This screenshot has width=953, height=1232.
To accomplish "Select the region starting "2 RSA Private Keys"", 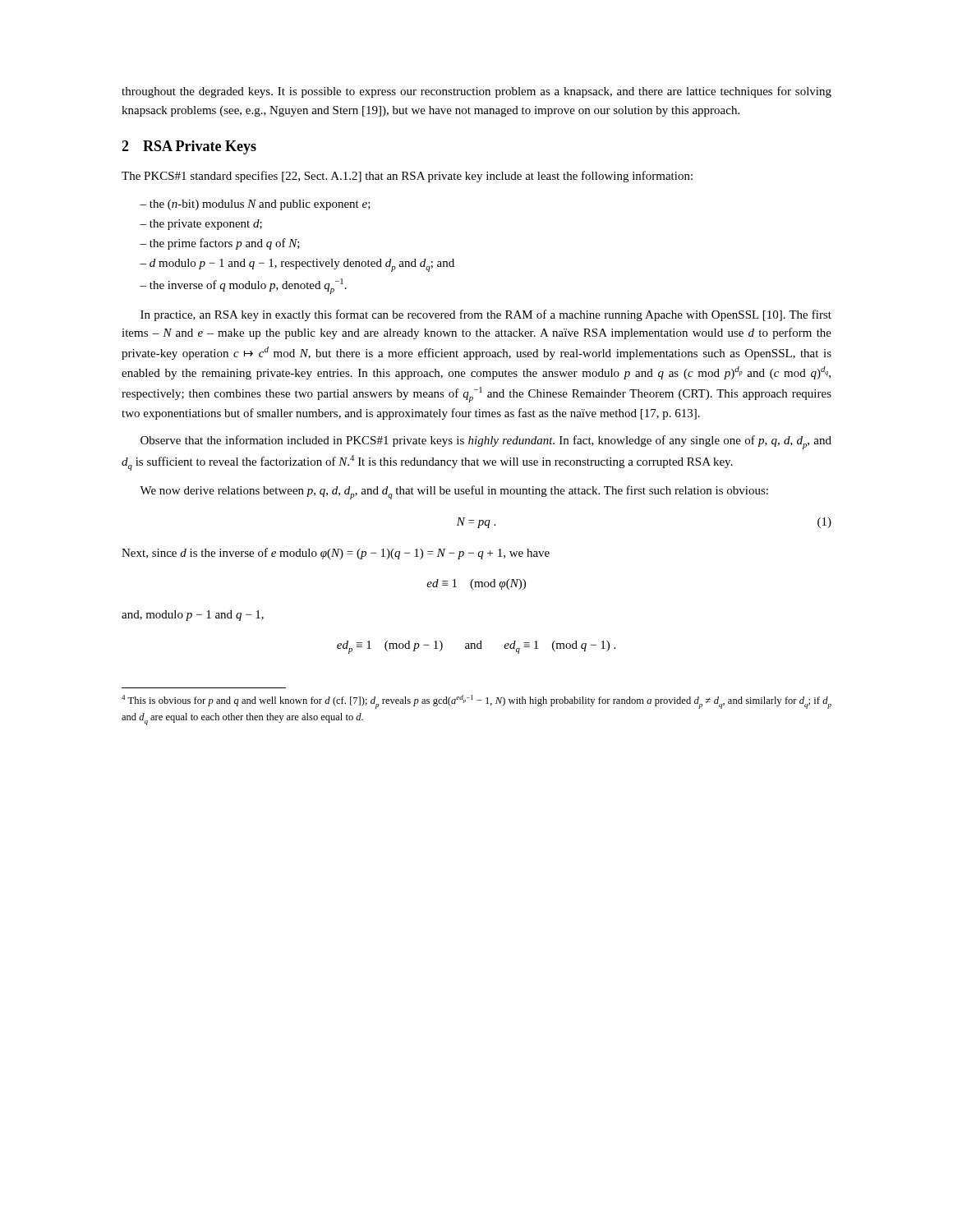I will [189, 147].
